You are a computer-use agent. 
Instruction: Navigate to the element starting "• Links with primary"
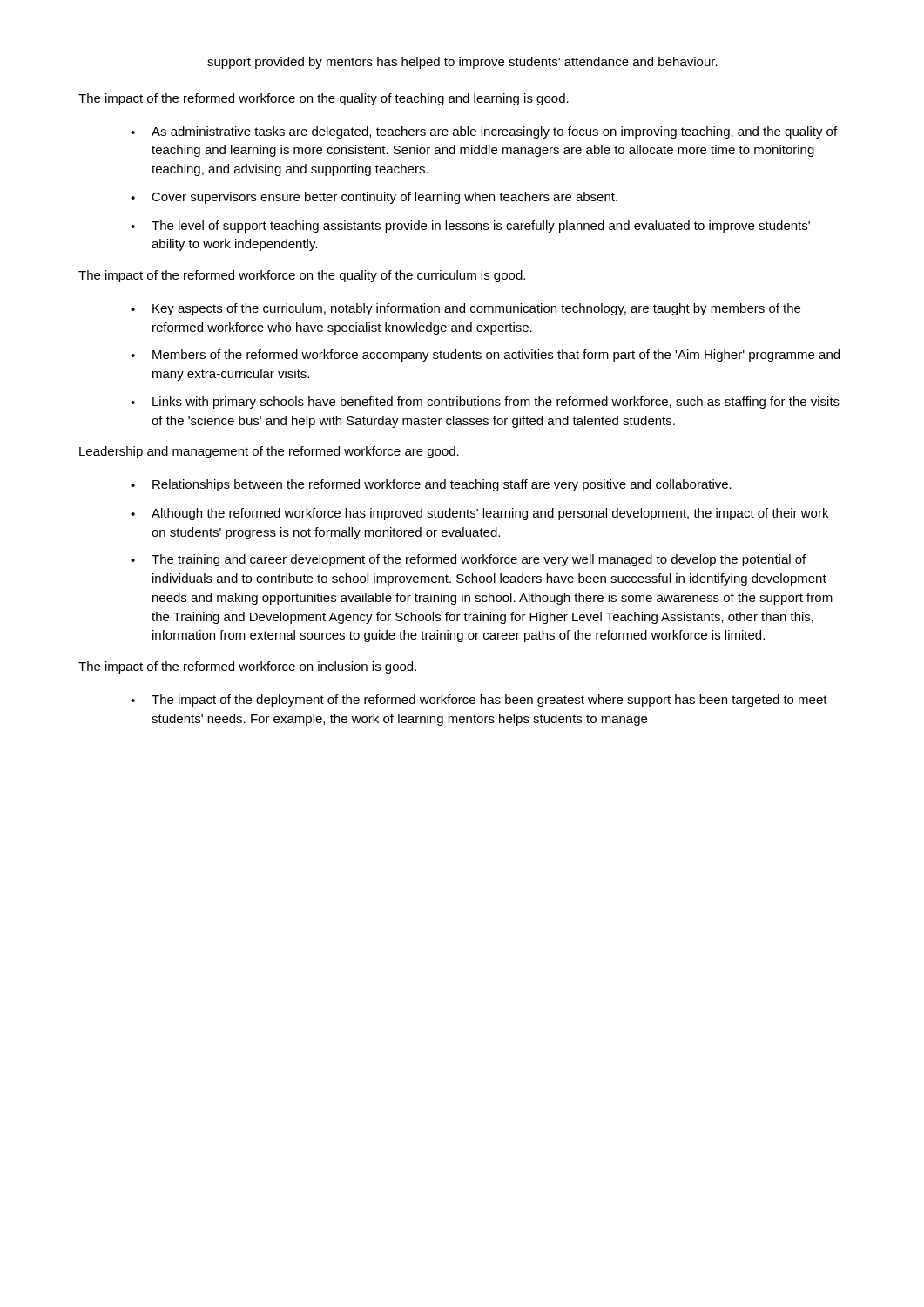[x=488, y=411]
